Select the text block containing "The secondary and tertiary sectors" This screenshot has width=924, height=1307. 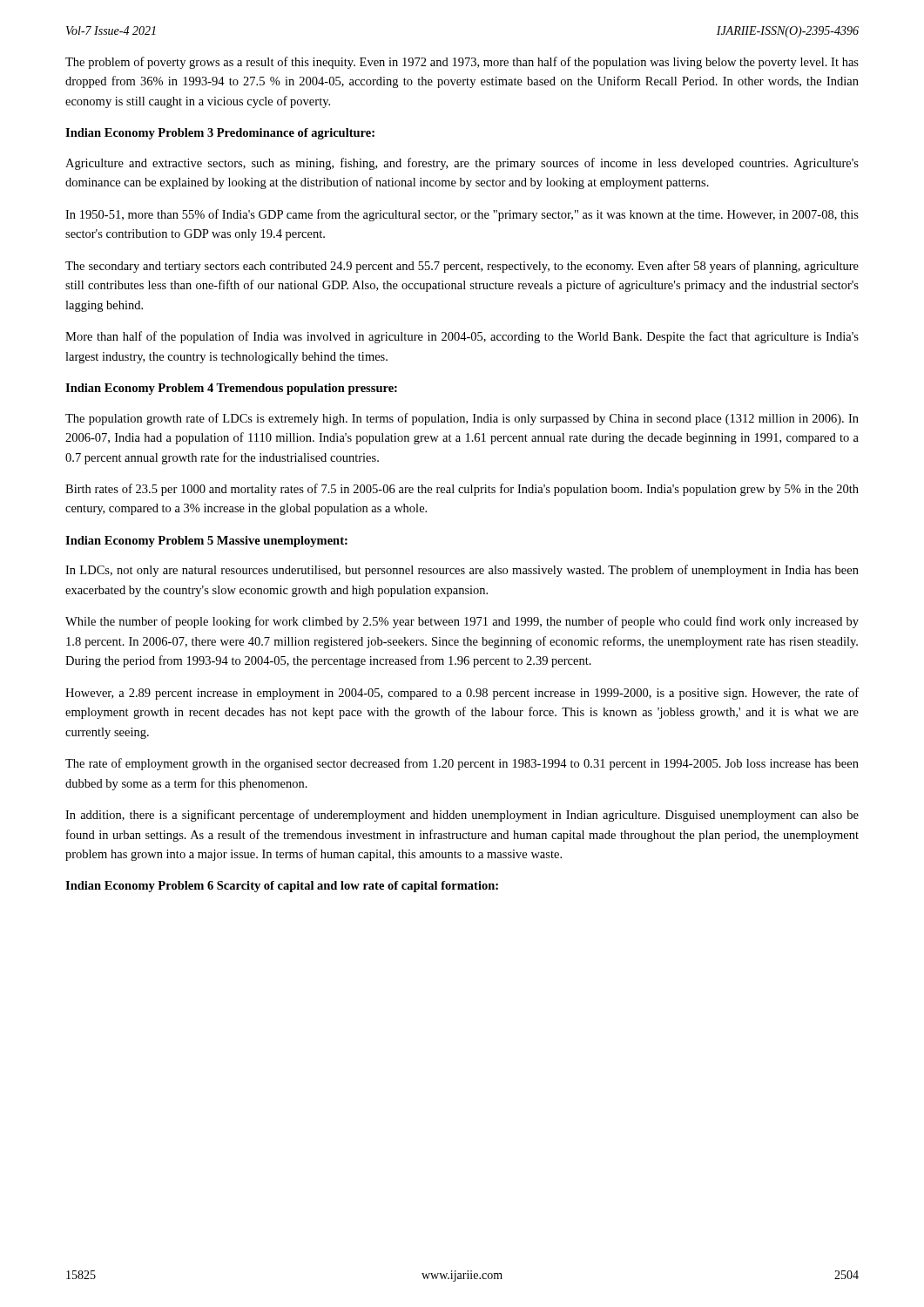click(462, 285)
